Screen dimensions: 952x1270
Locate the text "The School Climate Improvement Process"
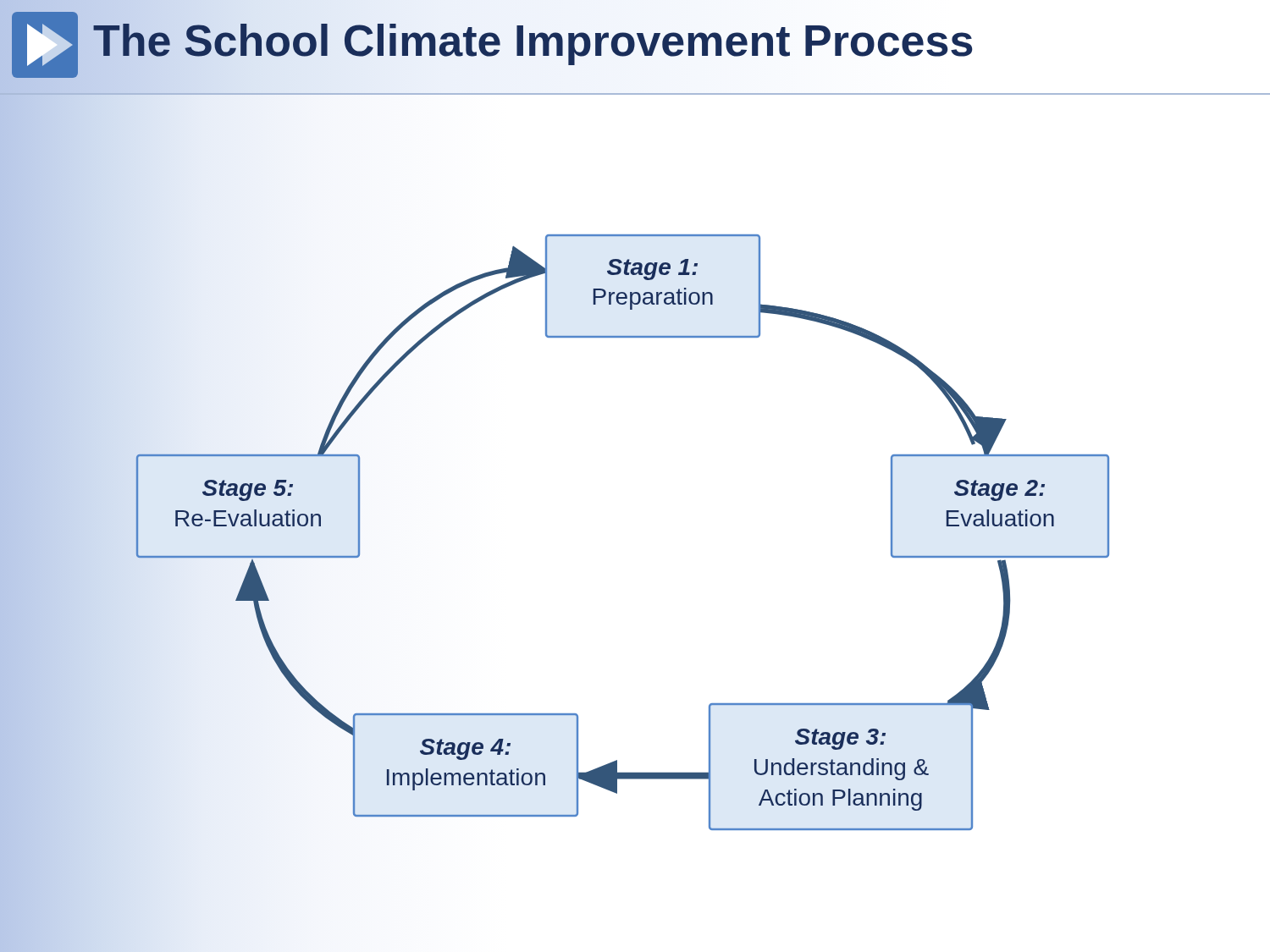[x=493, y=45]
